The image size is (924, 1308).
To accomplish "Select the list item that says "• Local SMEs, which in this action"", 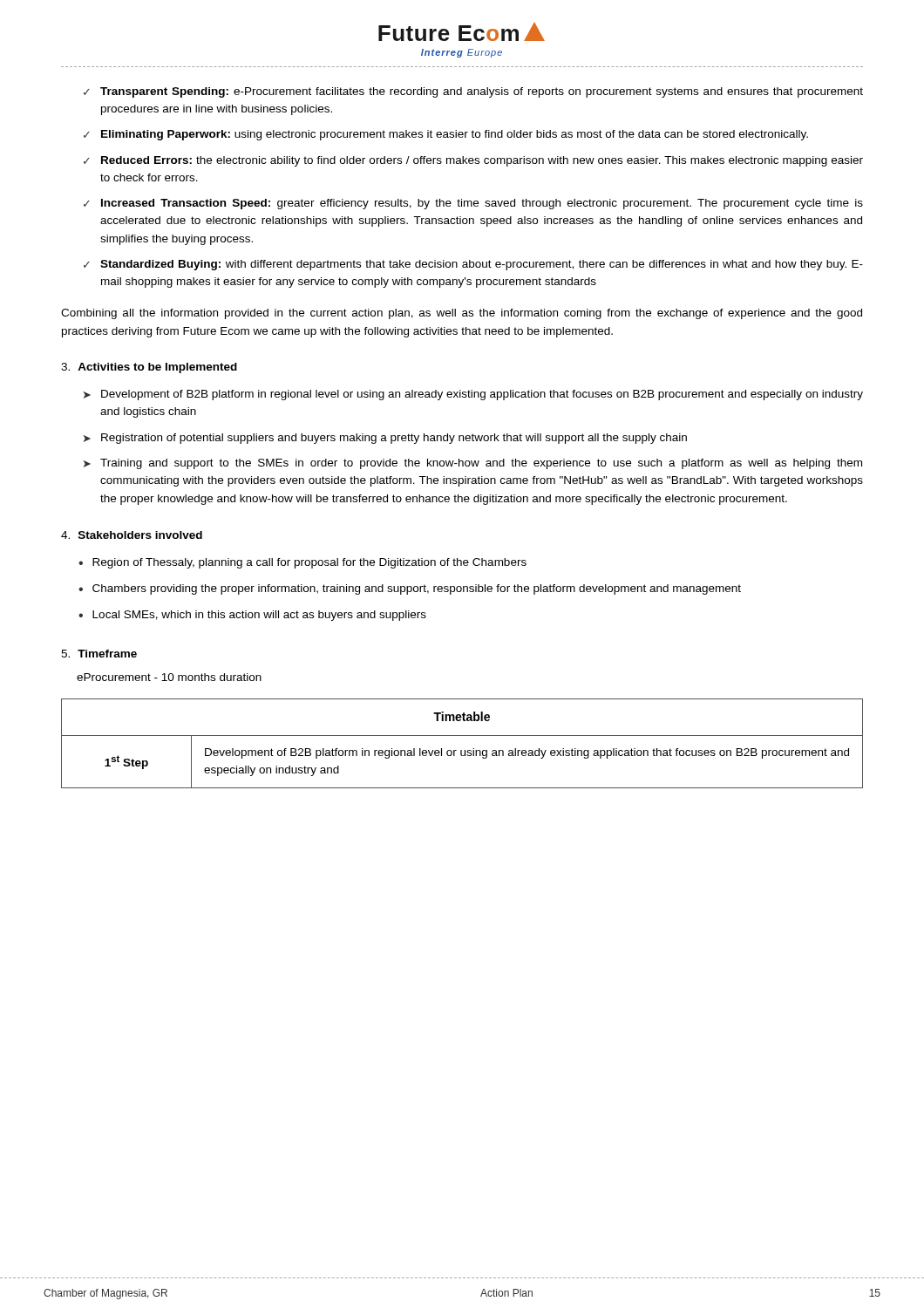I will (x=252, y=616).
